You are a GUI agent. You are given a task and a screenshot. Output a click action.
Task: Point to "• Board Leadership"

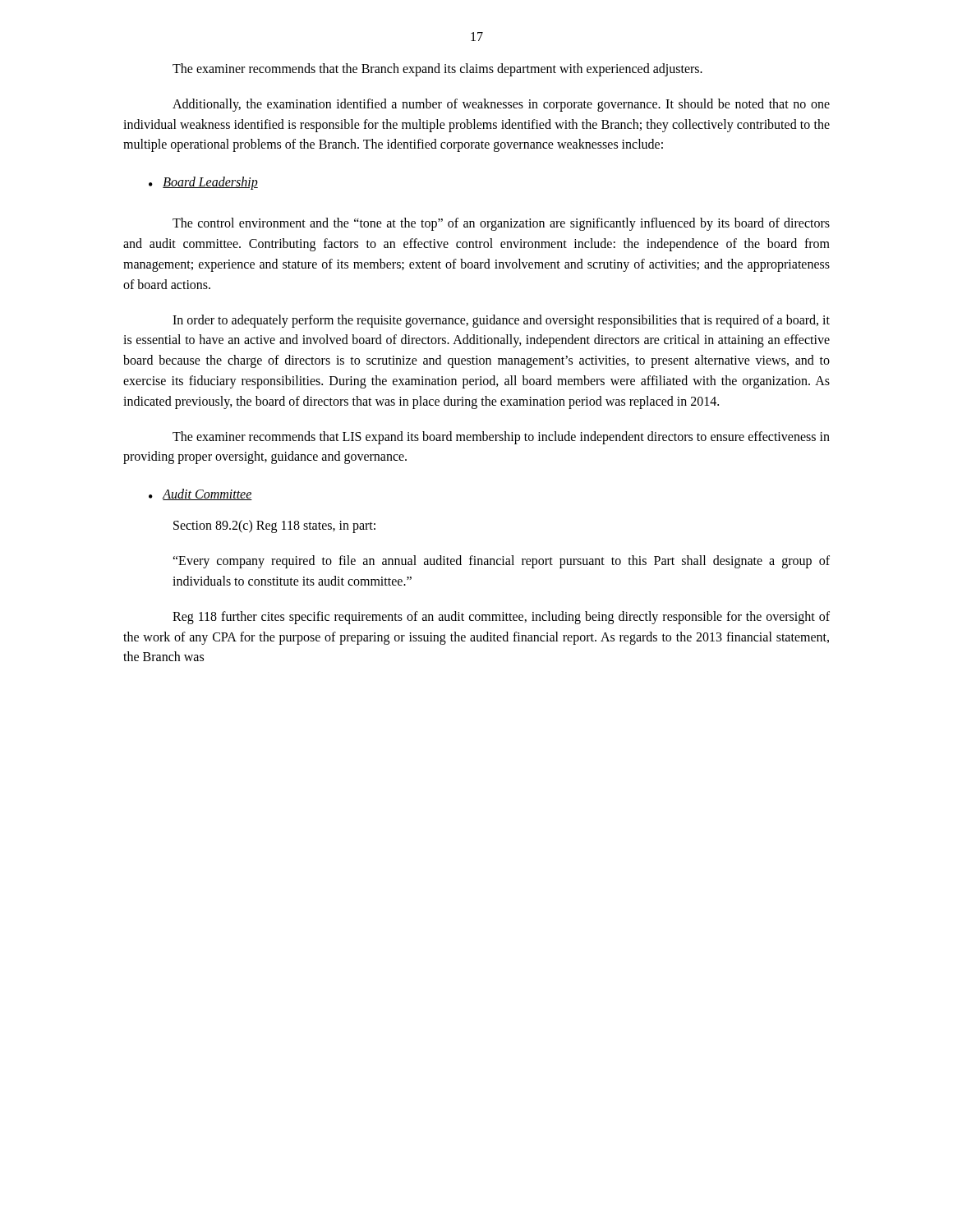[203, 185]
